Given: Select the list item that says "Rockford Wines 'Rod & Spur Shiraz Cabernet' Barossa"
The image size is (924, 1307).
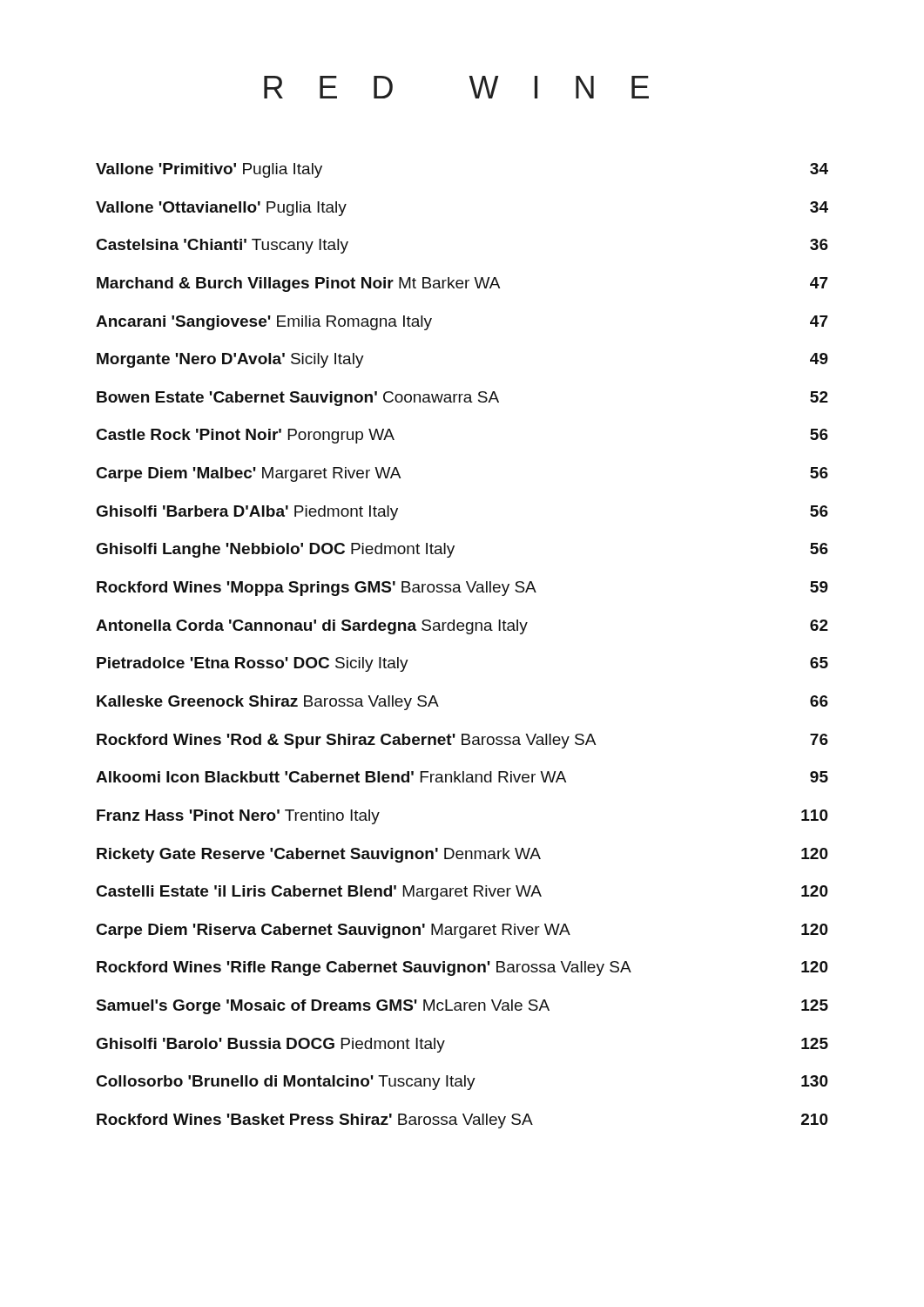Looking at the screenshot, I should [x=462, y=739].
